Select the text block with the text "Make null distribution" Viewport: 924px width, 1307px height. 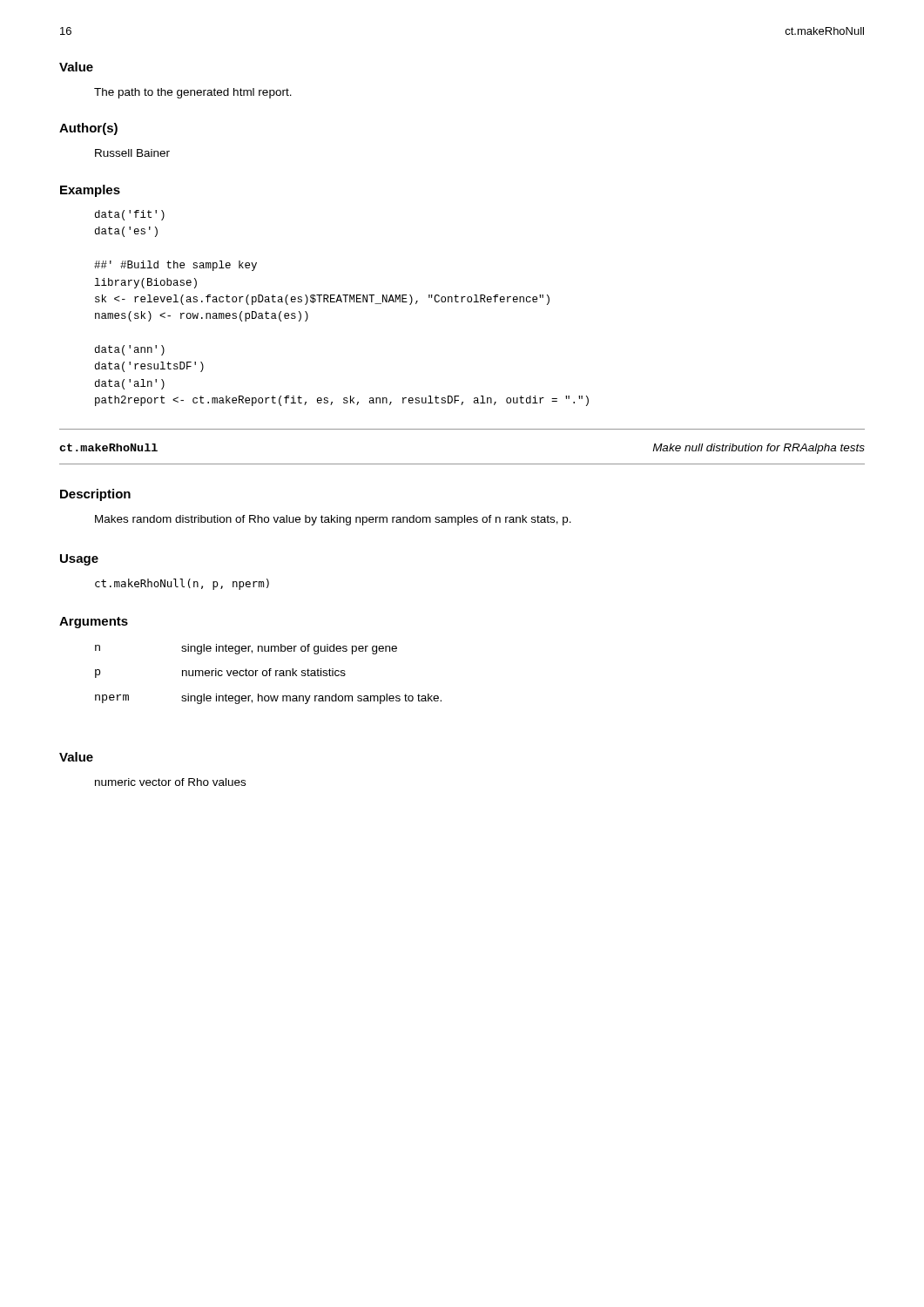[x=759, y=447]
